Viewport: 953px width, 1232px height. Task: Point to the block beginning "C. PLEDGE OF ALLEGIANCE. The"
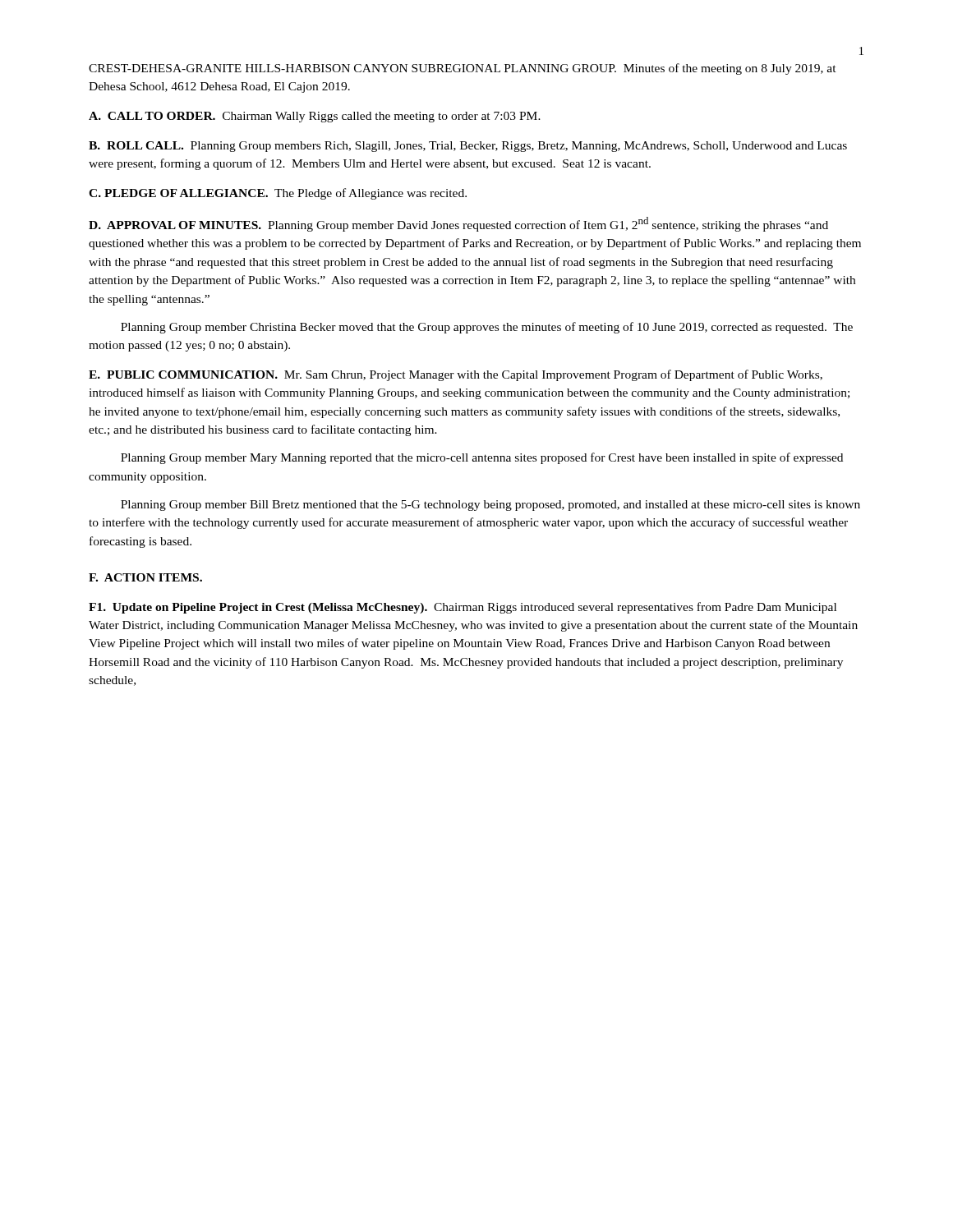[x=476, y=193]
